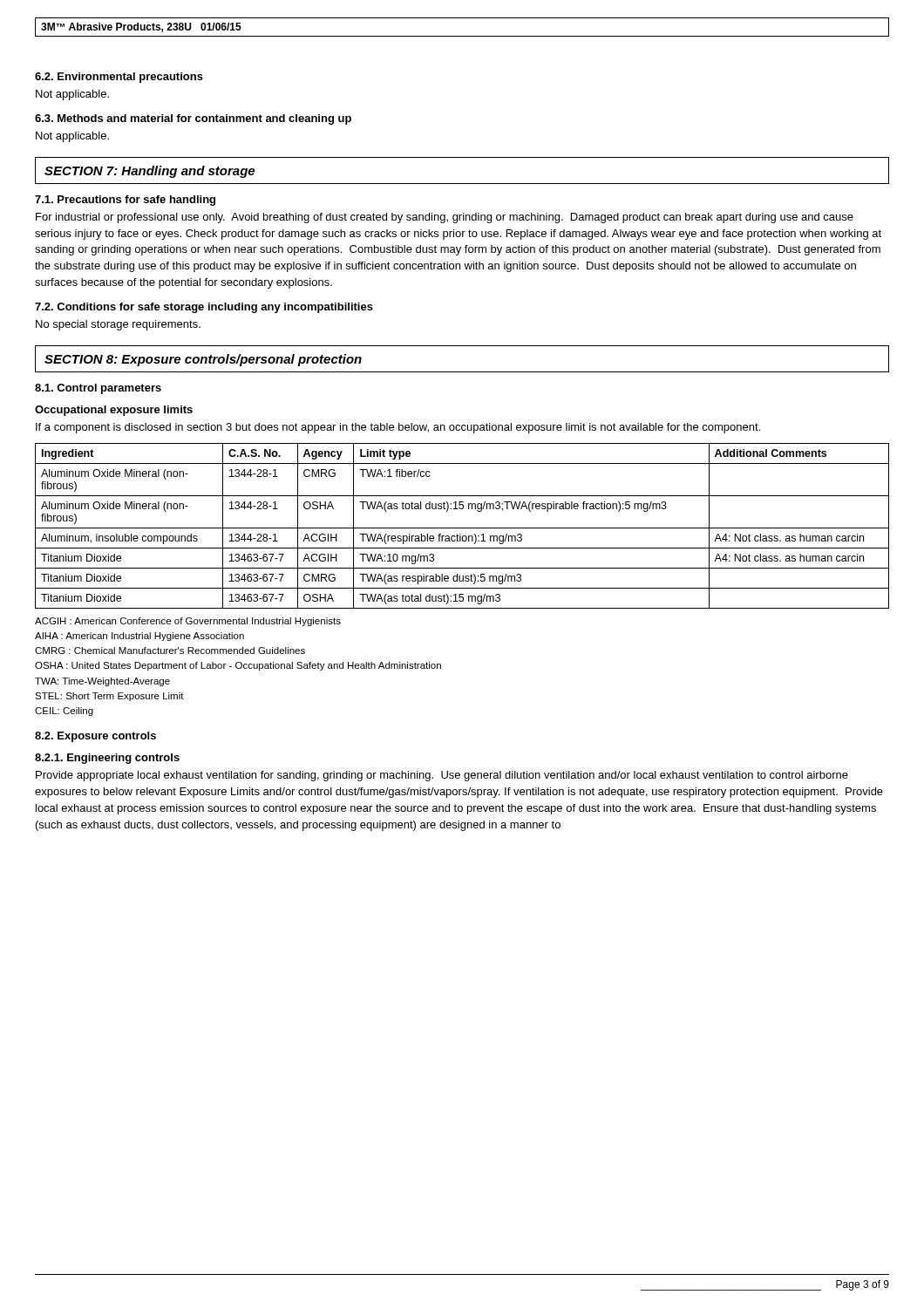Point to "SECTION 8: Exposure controls/personal protection"
Image resolution: width=924 pixels, height=1308 pixels.
[203, 359]
